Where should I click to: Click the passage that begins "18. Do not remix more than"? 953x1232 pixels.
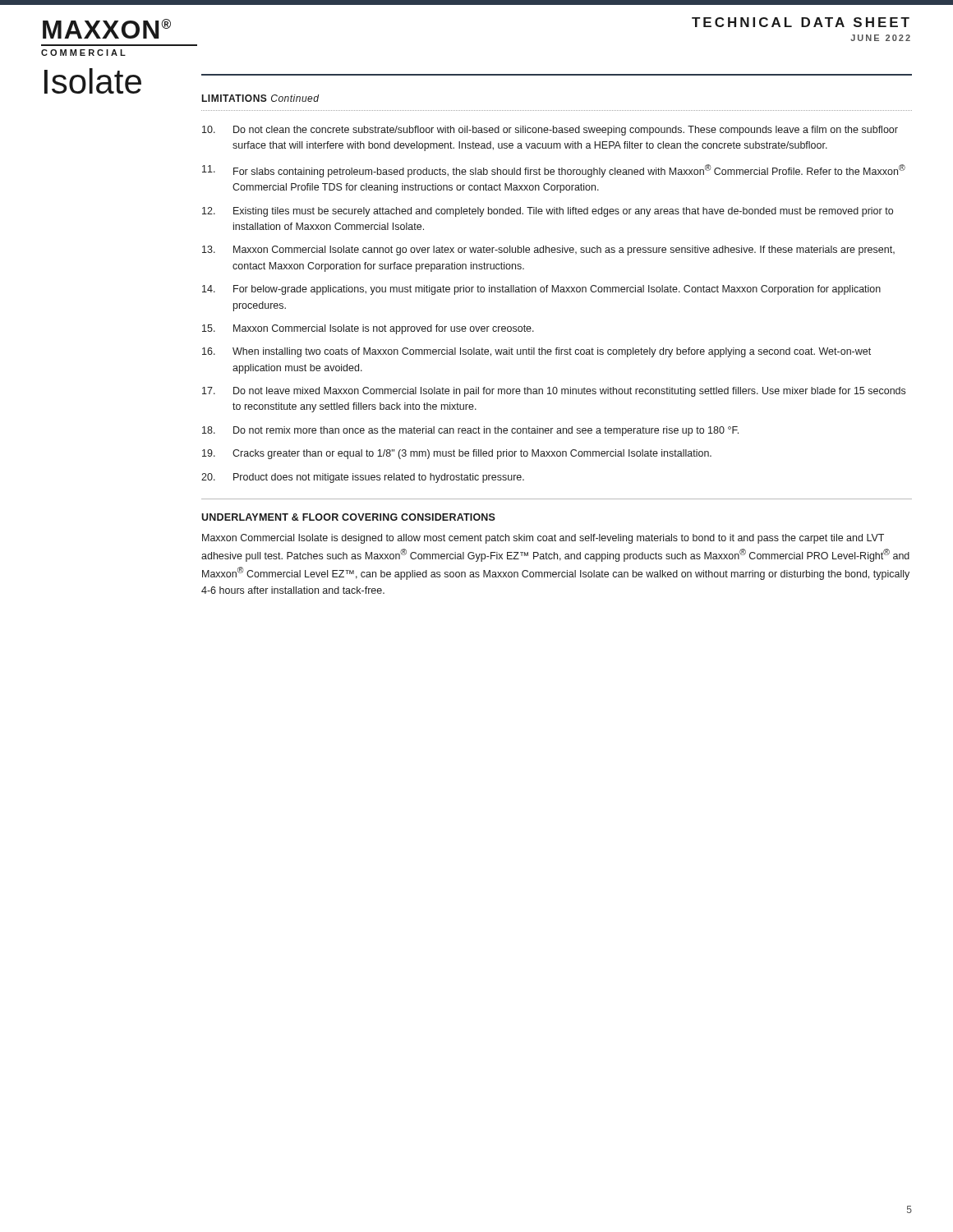point(557,431)
